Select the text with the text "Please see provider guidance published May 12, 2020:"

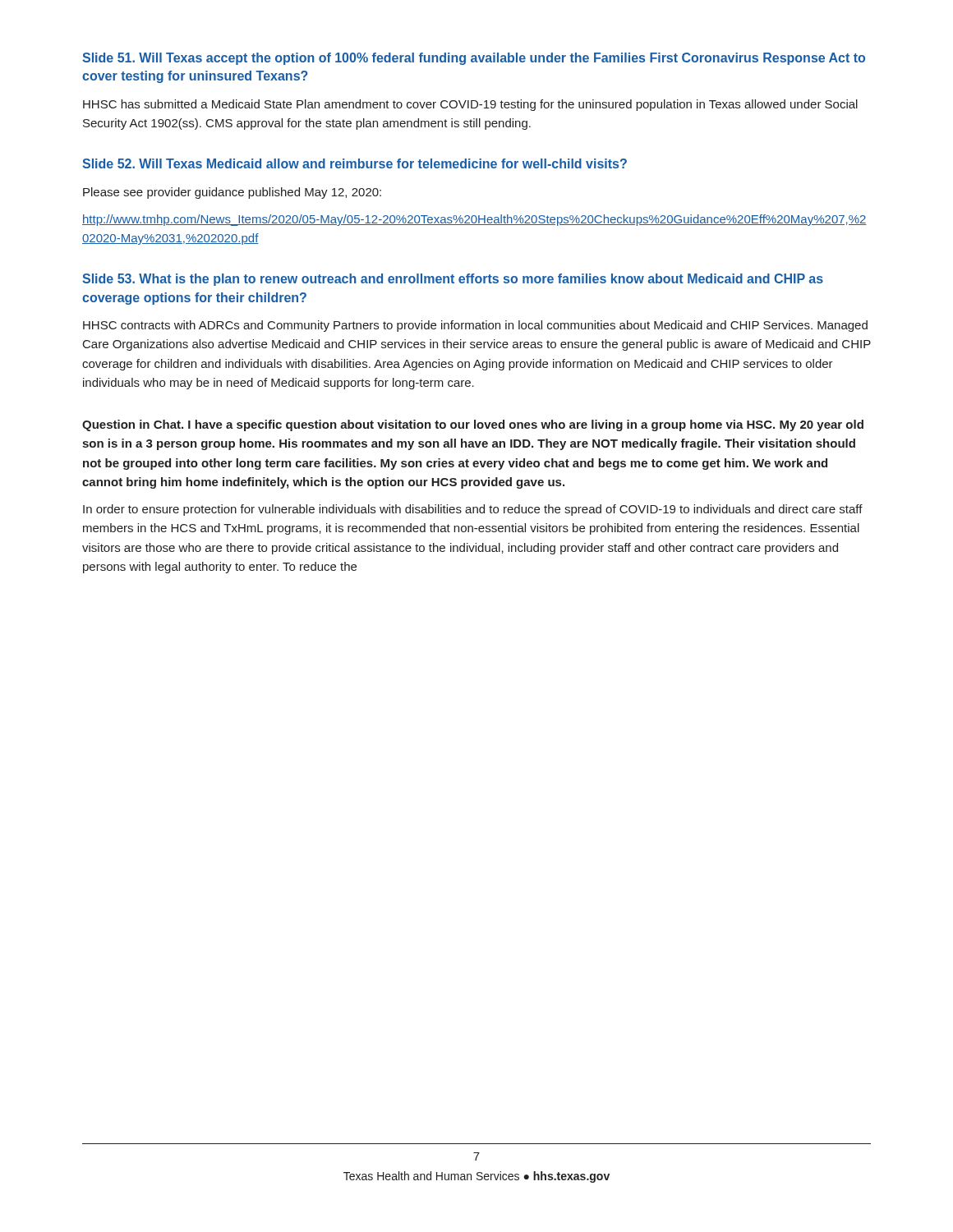(x=232, y=192)
